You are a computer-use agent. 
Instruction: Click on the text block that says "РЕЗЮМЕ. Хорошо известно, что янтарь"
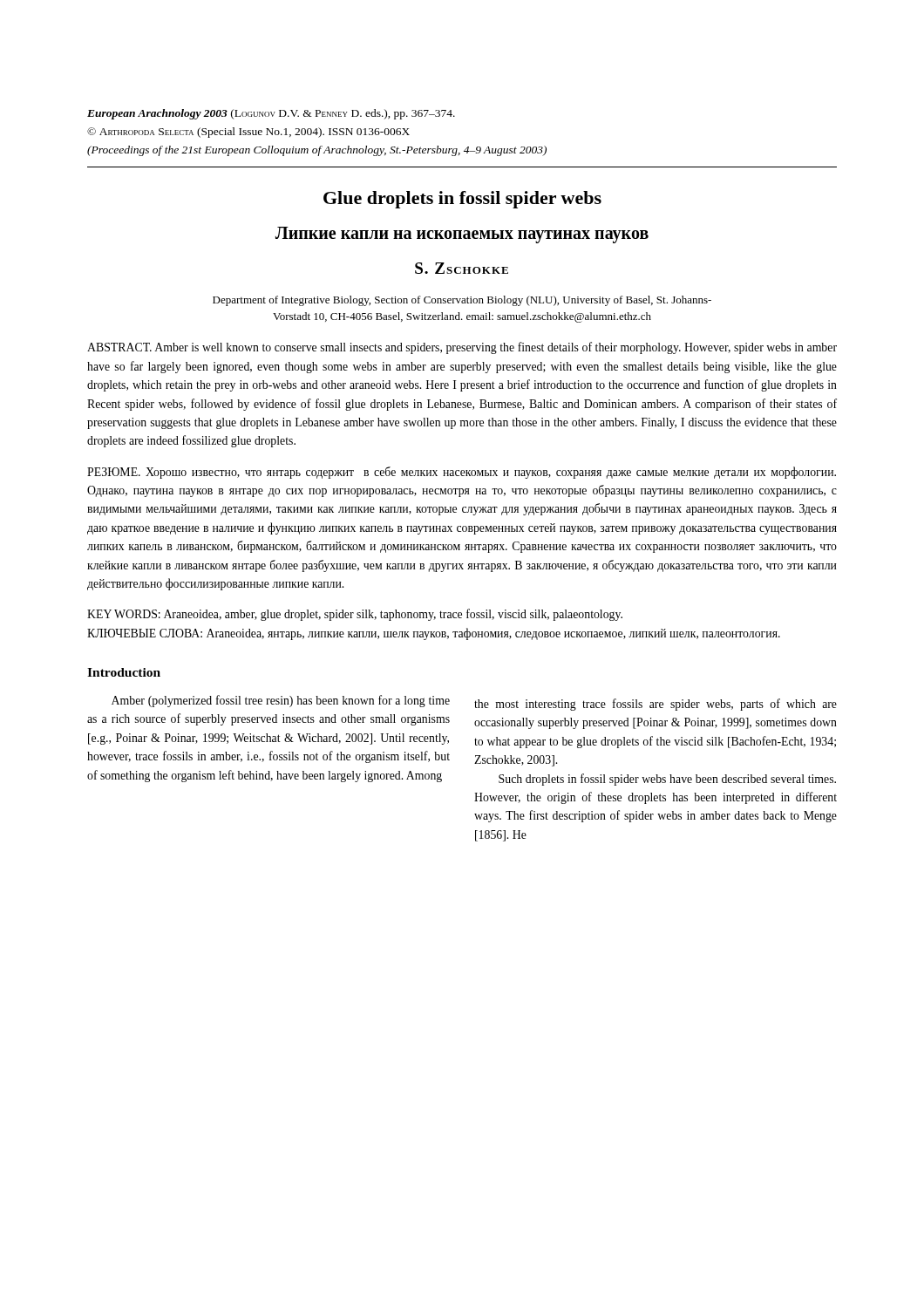click(x=462, y=528)
